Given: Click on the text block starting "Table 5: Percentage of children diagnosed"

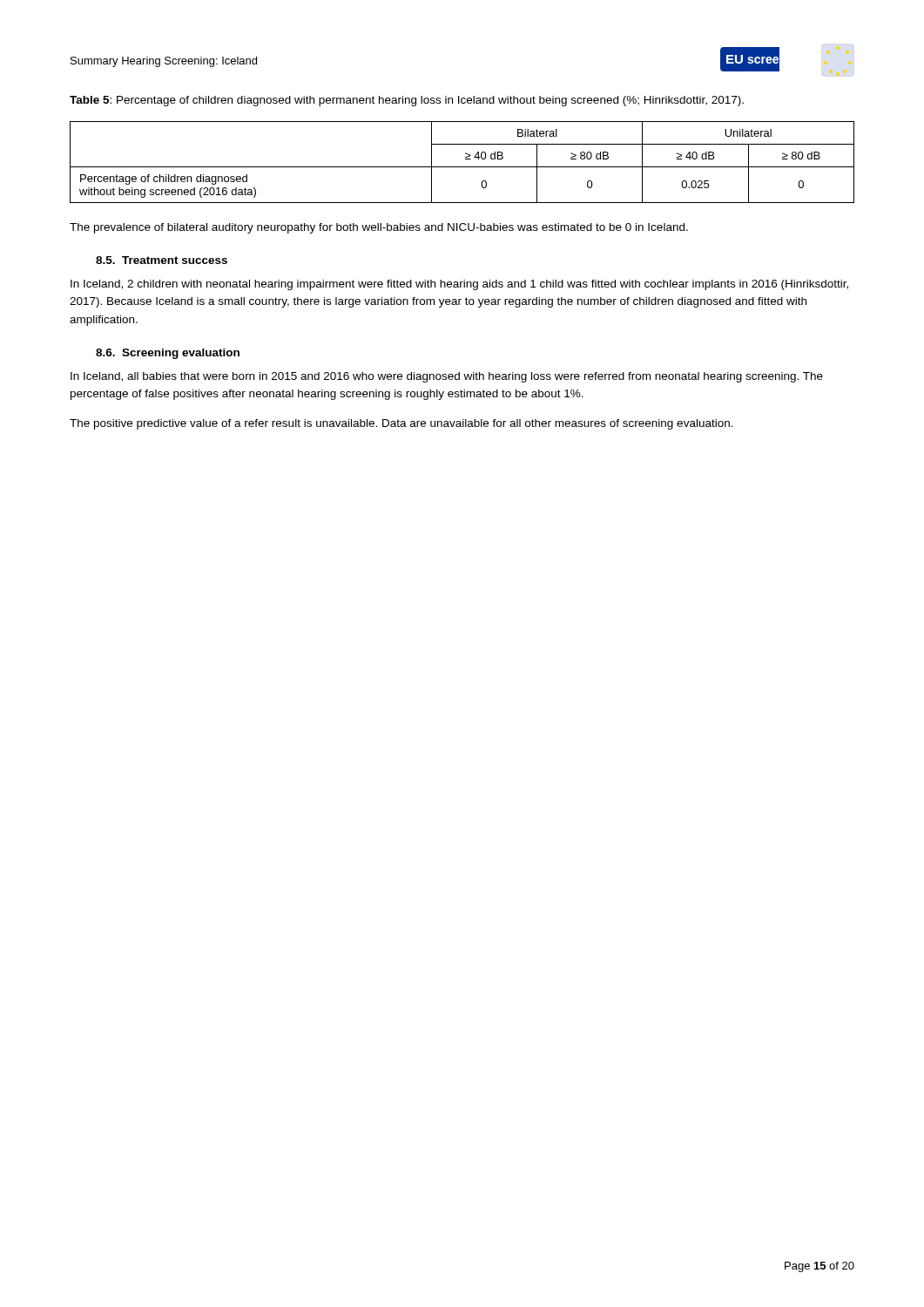Looking at the screenshot, I should pos(407,100).
